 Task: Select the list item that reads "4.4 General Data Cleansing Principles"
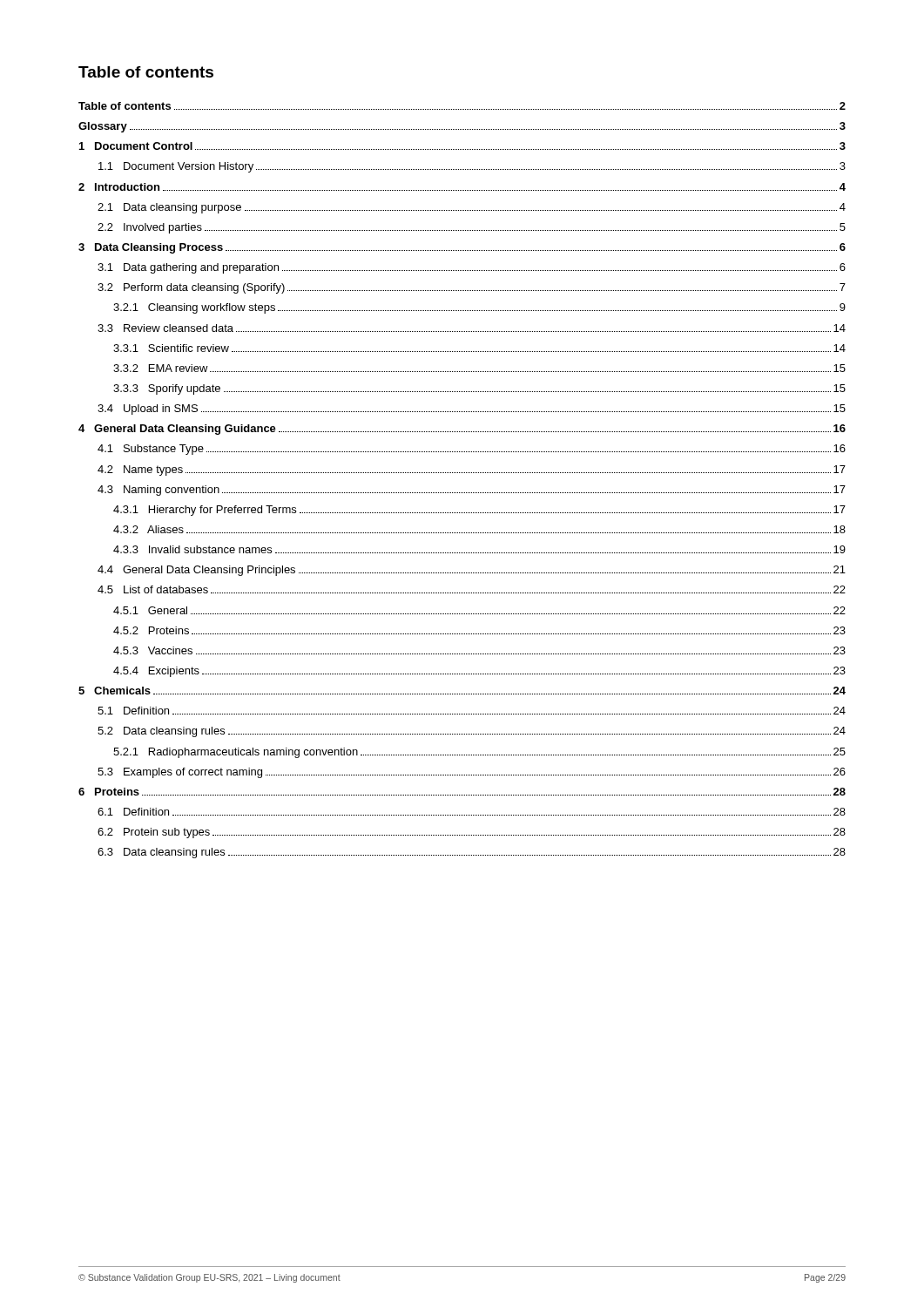point(472,570)
